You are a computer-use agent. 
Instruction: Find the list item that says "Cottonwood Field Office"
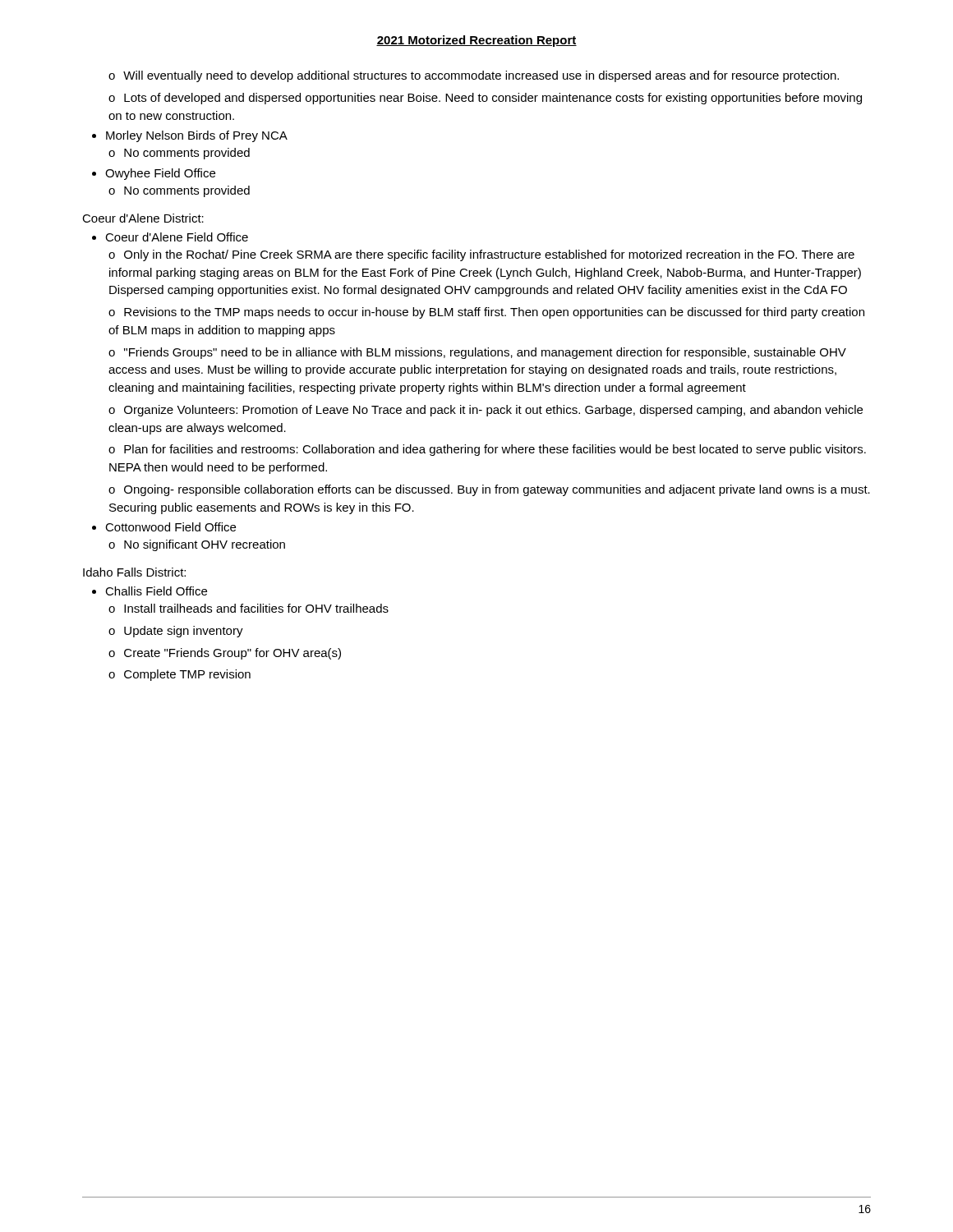[170, 527]
